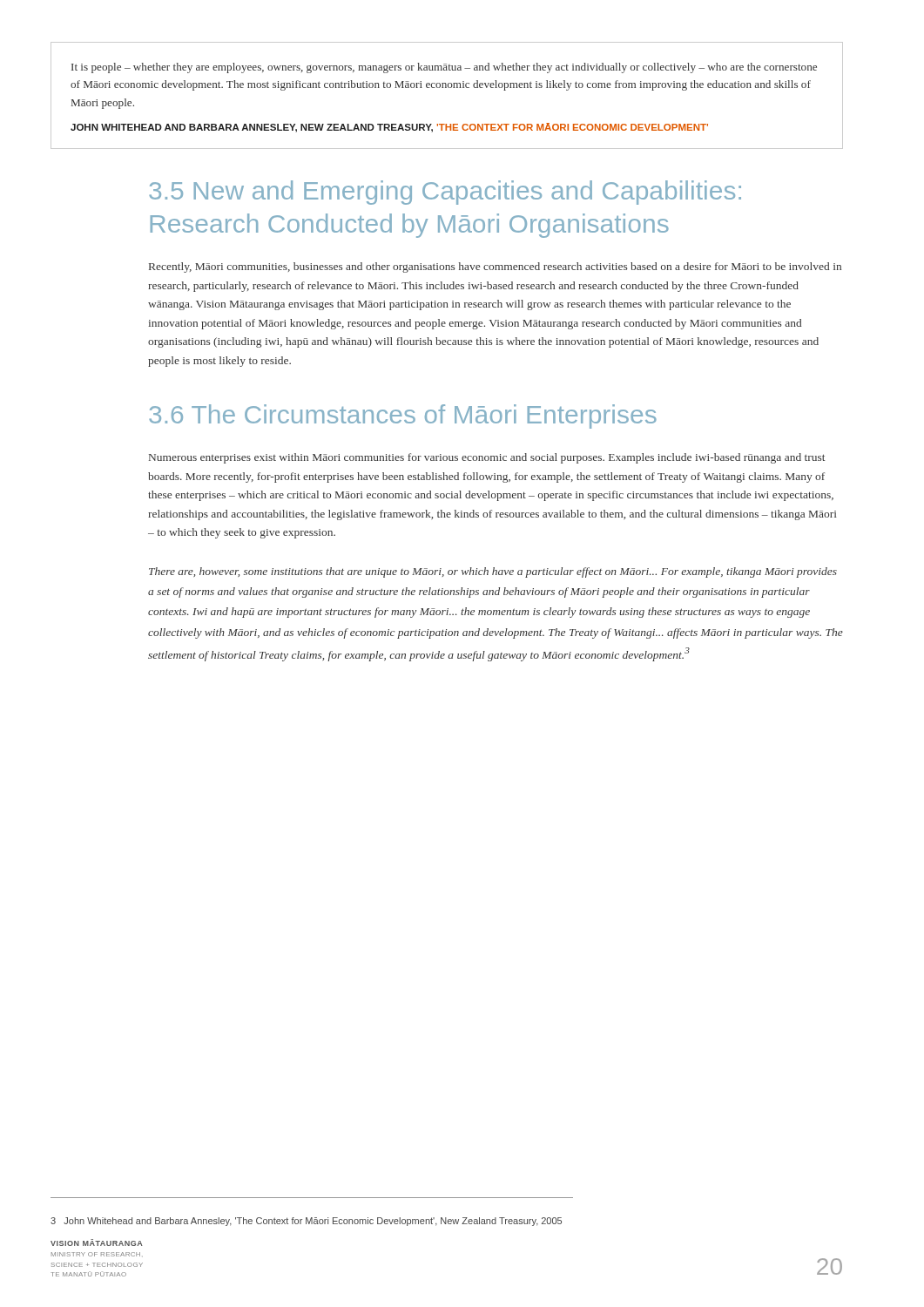Where is the section header that starts "3.5 New and Emerging"?
The image size is (924, 1307).
click(x=446, y=207)
